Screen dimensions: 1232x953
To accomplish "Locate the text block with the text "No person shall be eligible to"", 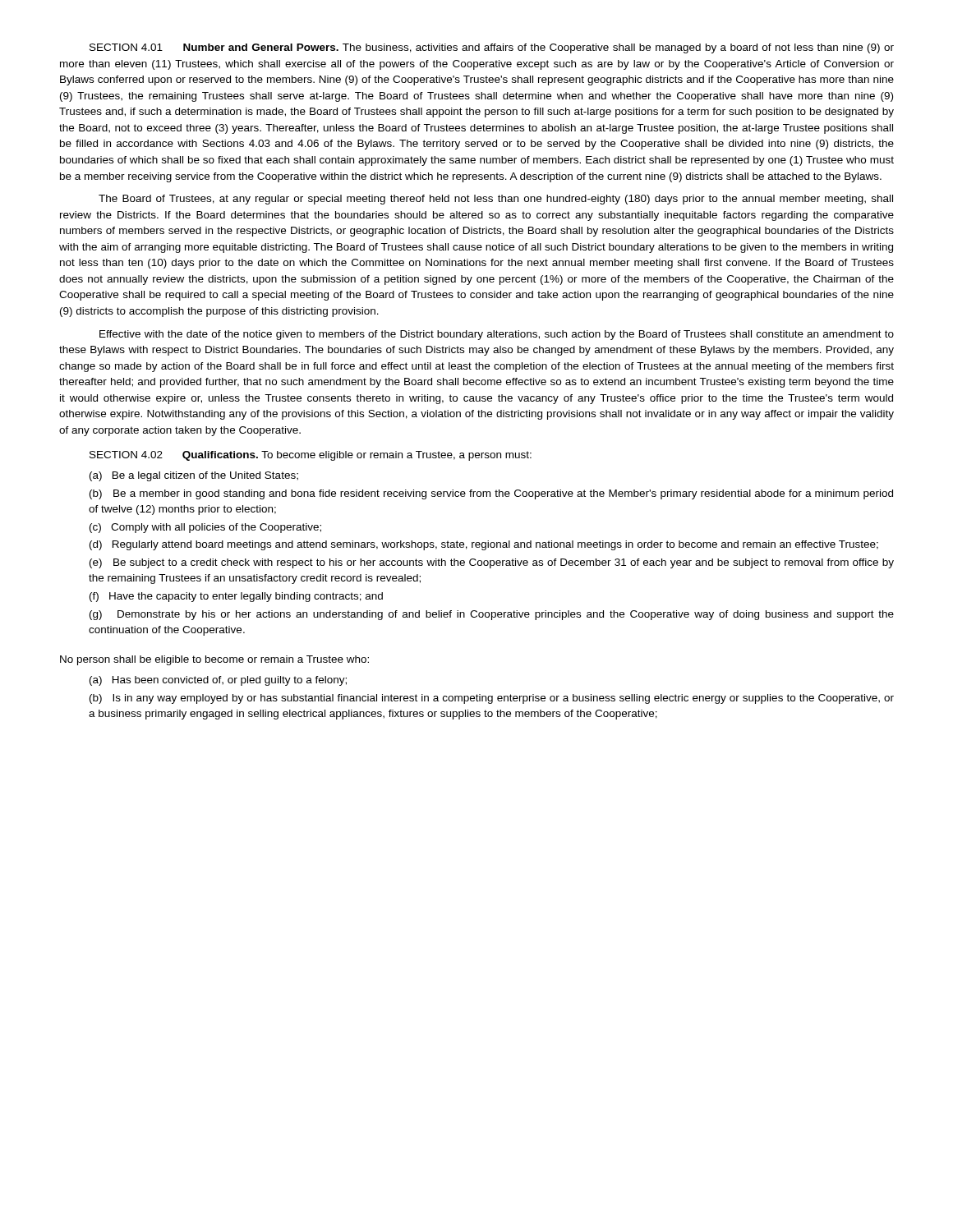I will coord(215,659).
